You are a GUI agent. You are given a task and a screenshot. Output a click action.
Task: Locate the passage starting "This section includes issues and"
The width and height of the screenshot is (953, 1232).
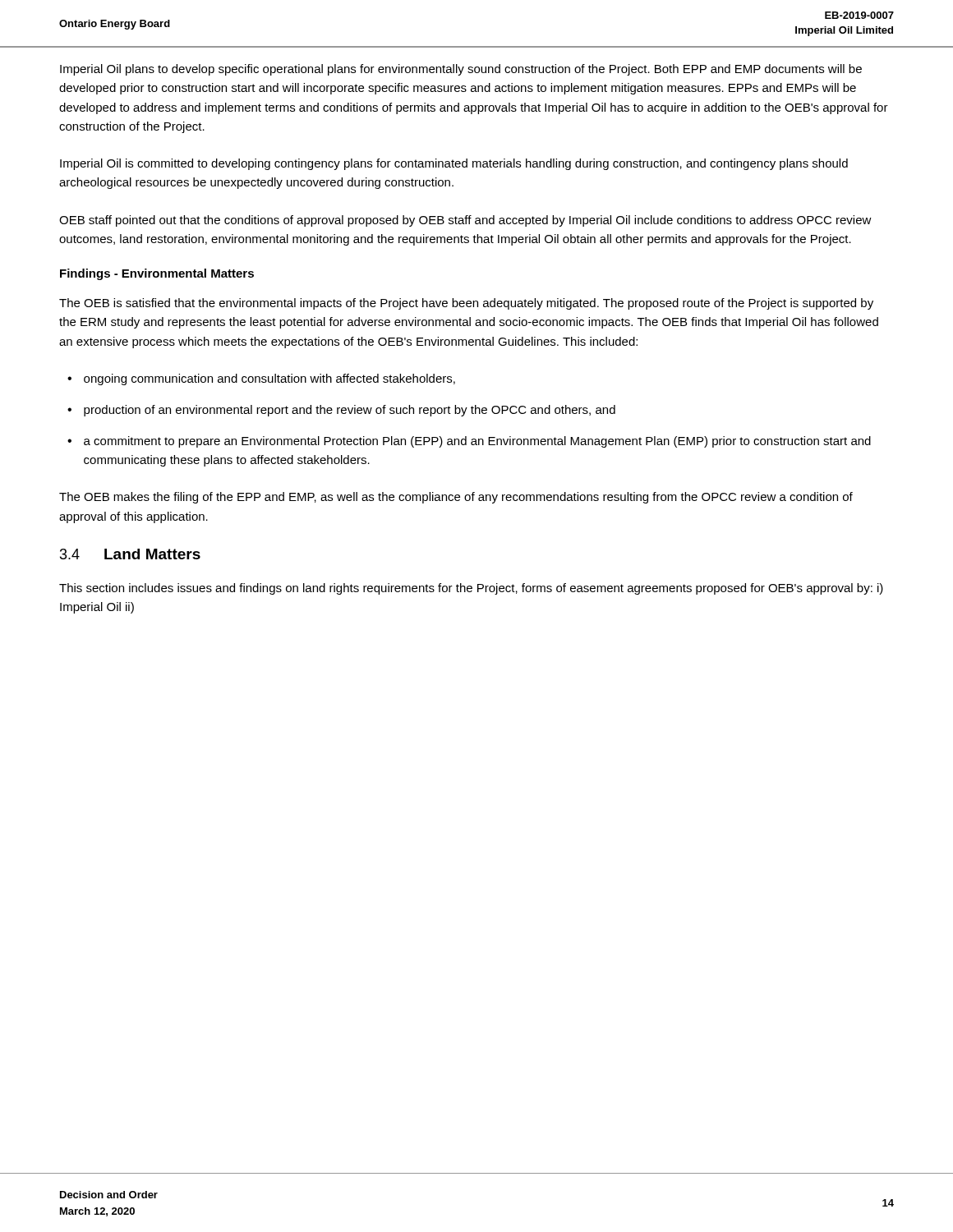(x=471, y=597)
